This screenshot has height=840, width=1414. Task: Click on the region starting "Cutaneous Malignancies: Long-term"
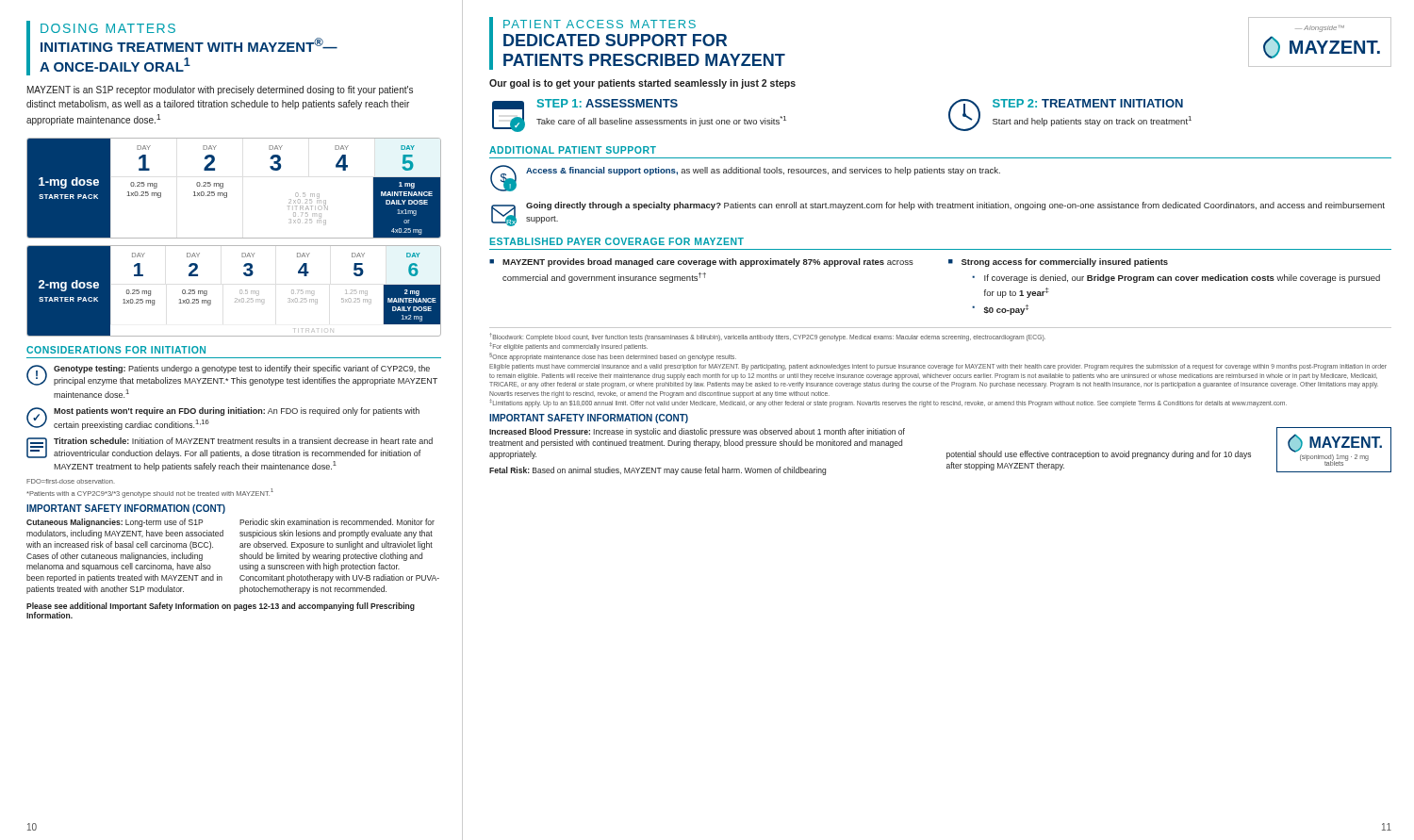point(125,556)
